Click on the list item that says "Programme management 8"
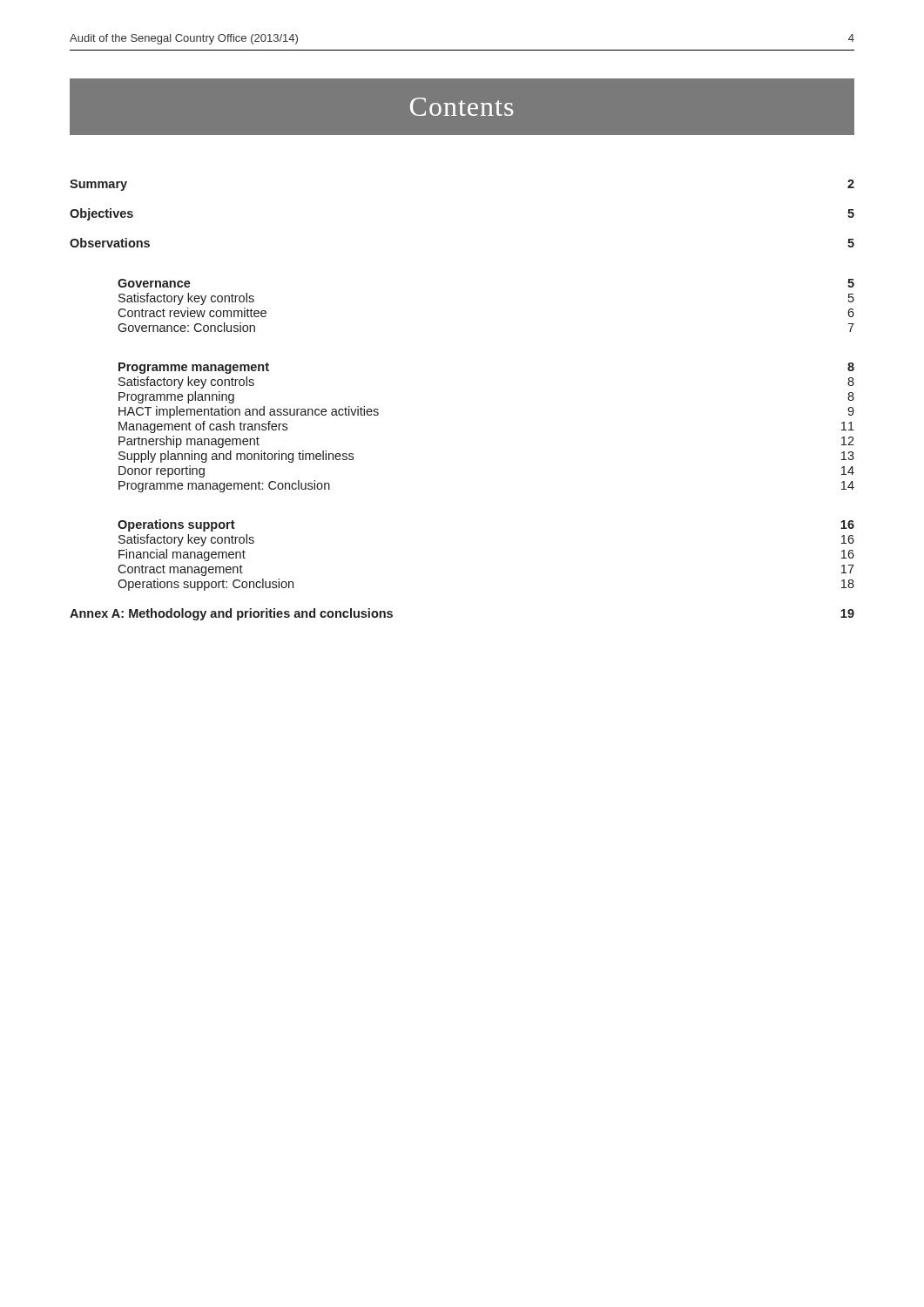The image size is (924, 1307). coord(196,368)
